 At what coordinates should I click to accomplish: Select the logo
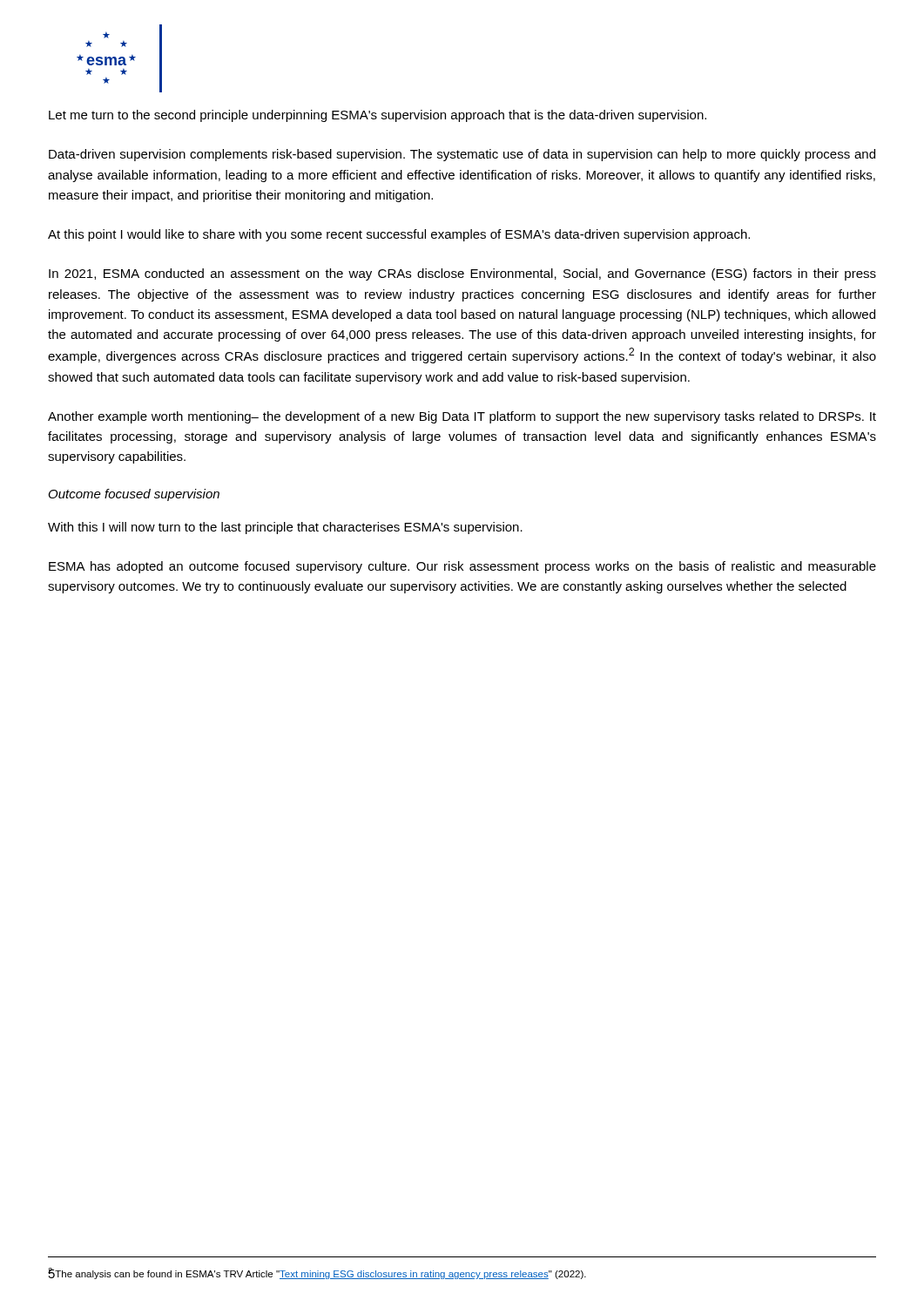click(124, 58)
